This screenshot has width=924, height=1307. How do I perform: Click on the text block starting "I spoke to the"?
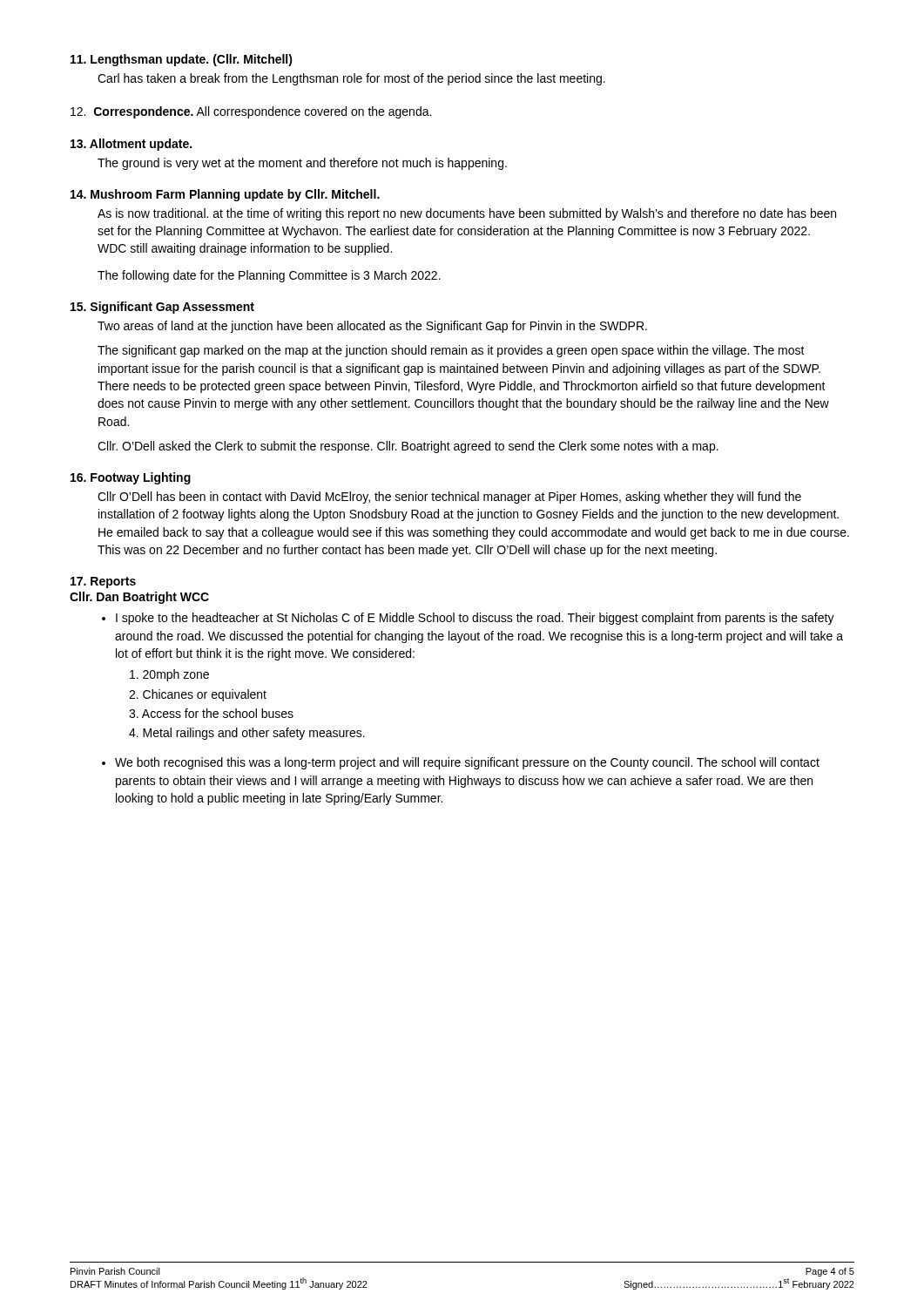click(x=475, y=619)
